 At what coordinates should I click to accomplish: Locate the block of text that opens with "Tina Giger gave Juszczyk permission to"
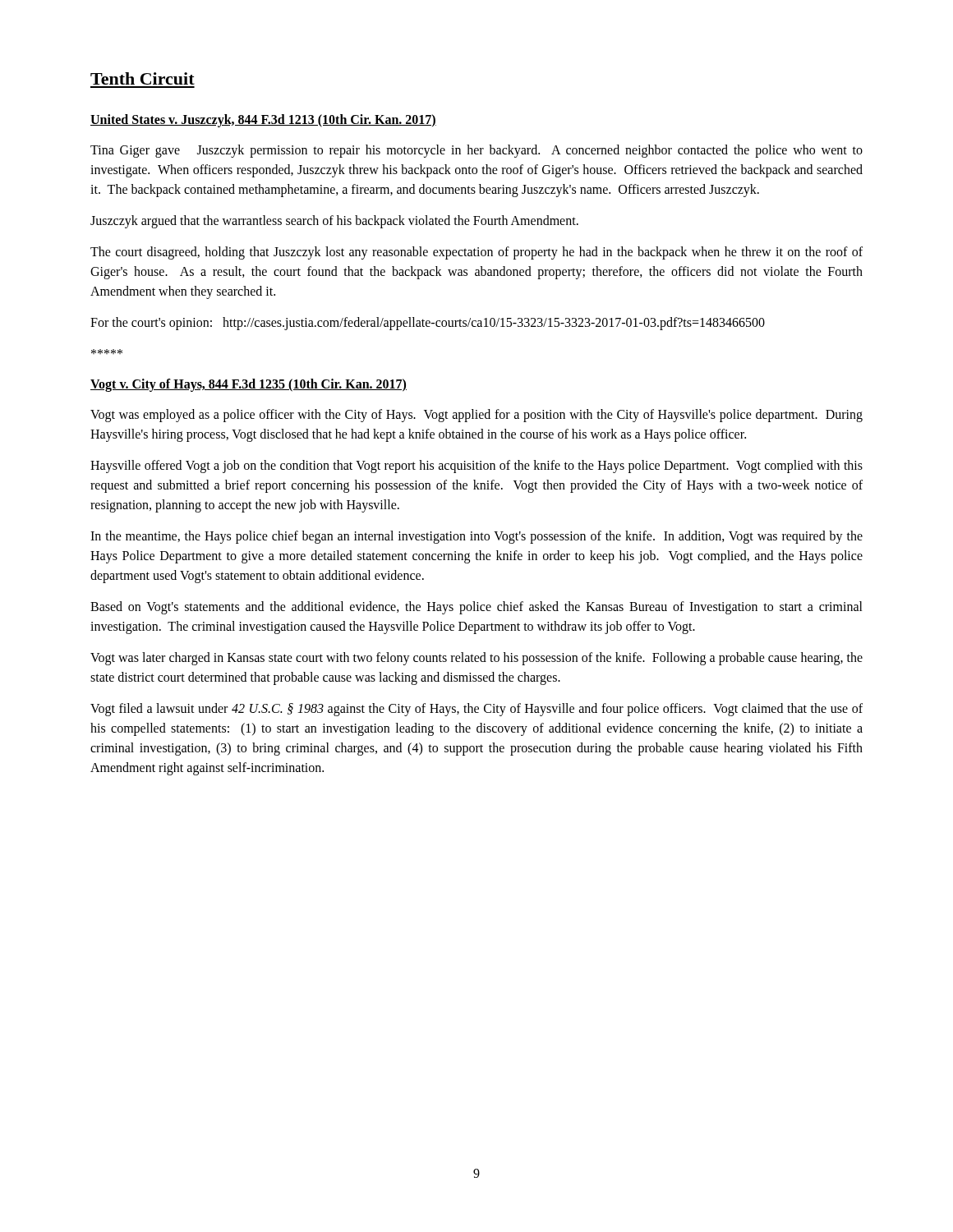pyautogui.click(x=476, y=170)
